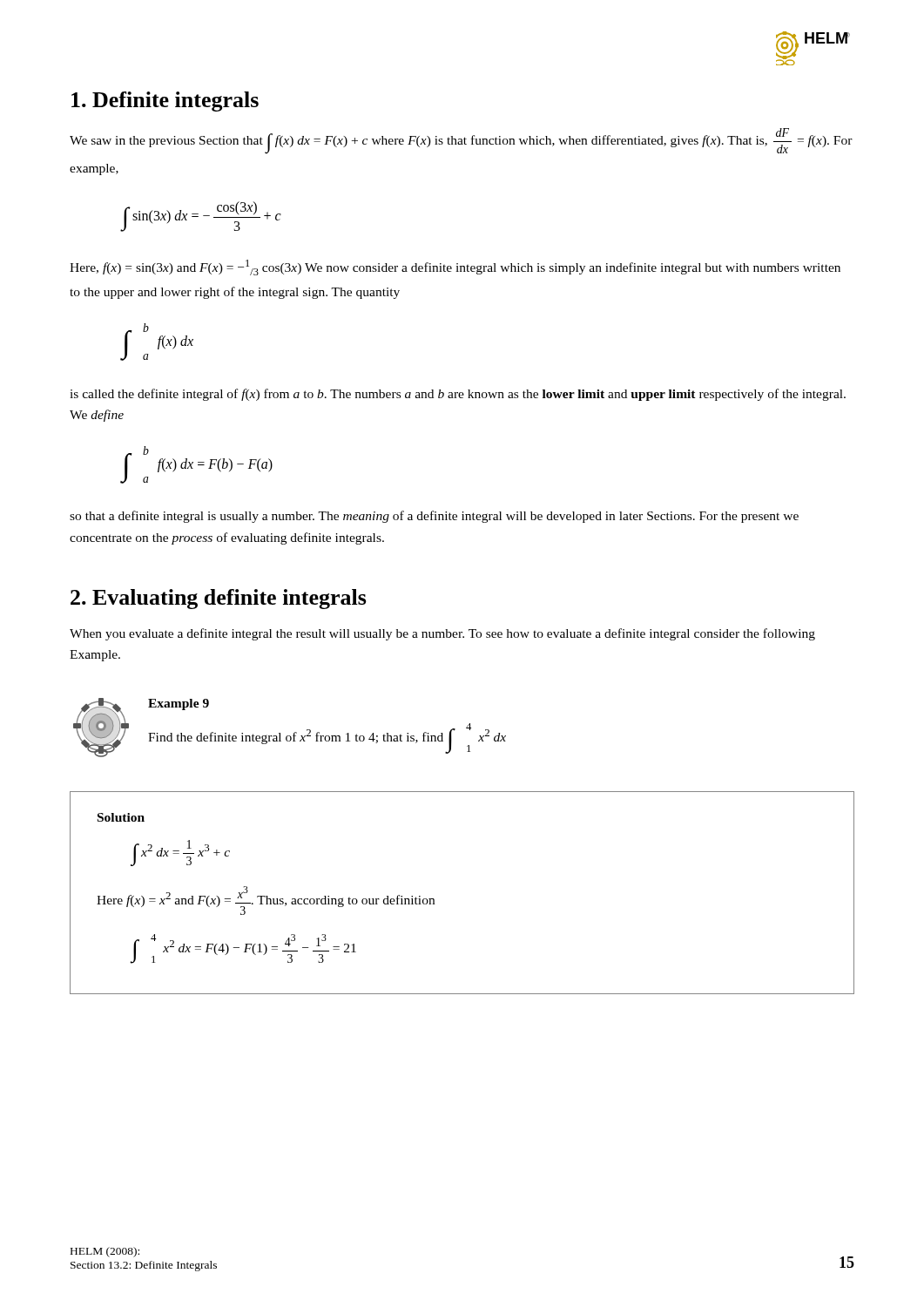Viewport: 924px width, 1307px height.
Task: Find "∫ba f(x) dx" on this page
Action: point(158,342)
